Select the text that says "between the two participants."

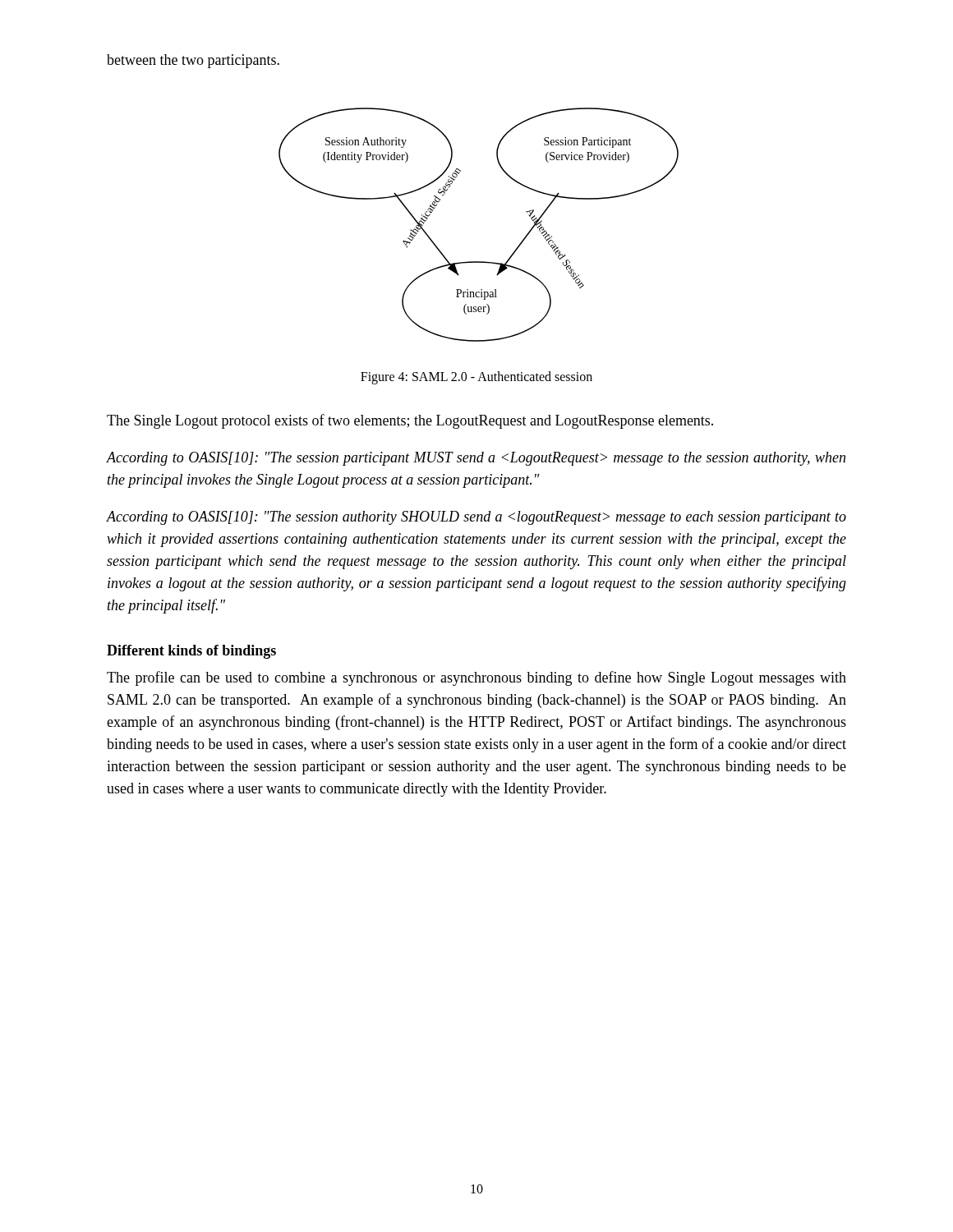coord(193,60)
